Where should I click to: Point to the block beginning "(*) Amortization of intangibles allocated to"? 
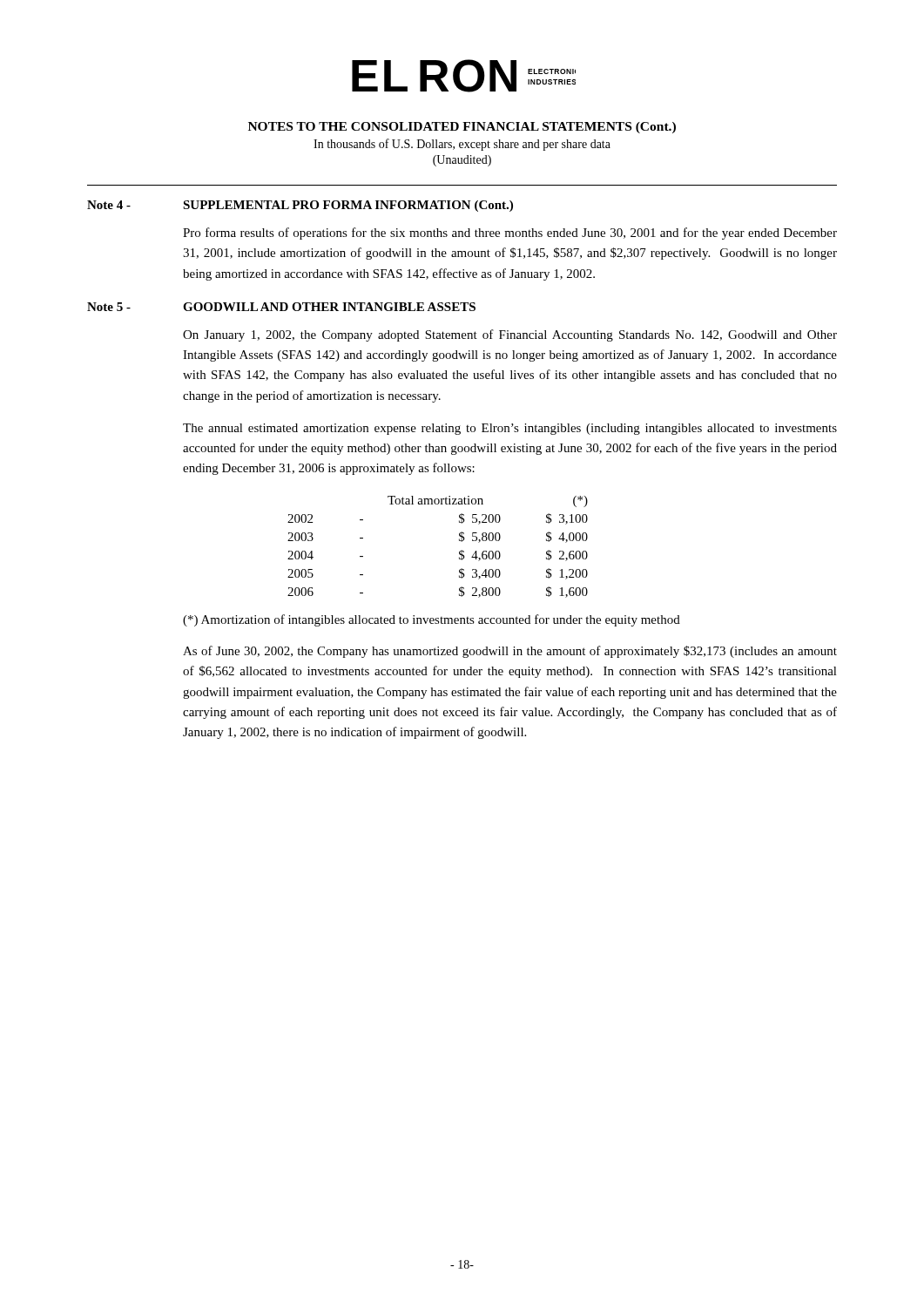(x=431, y=619)
